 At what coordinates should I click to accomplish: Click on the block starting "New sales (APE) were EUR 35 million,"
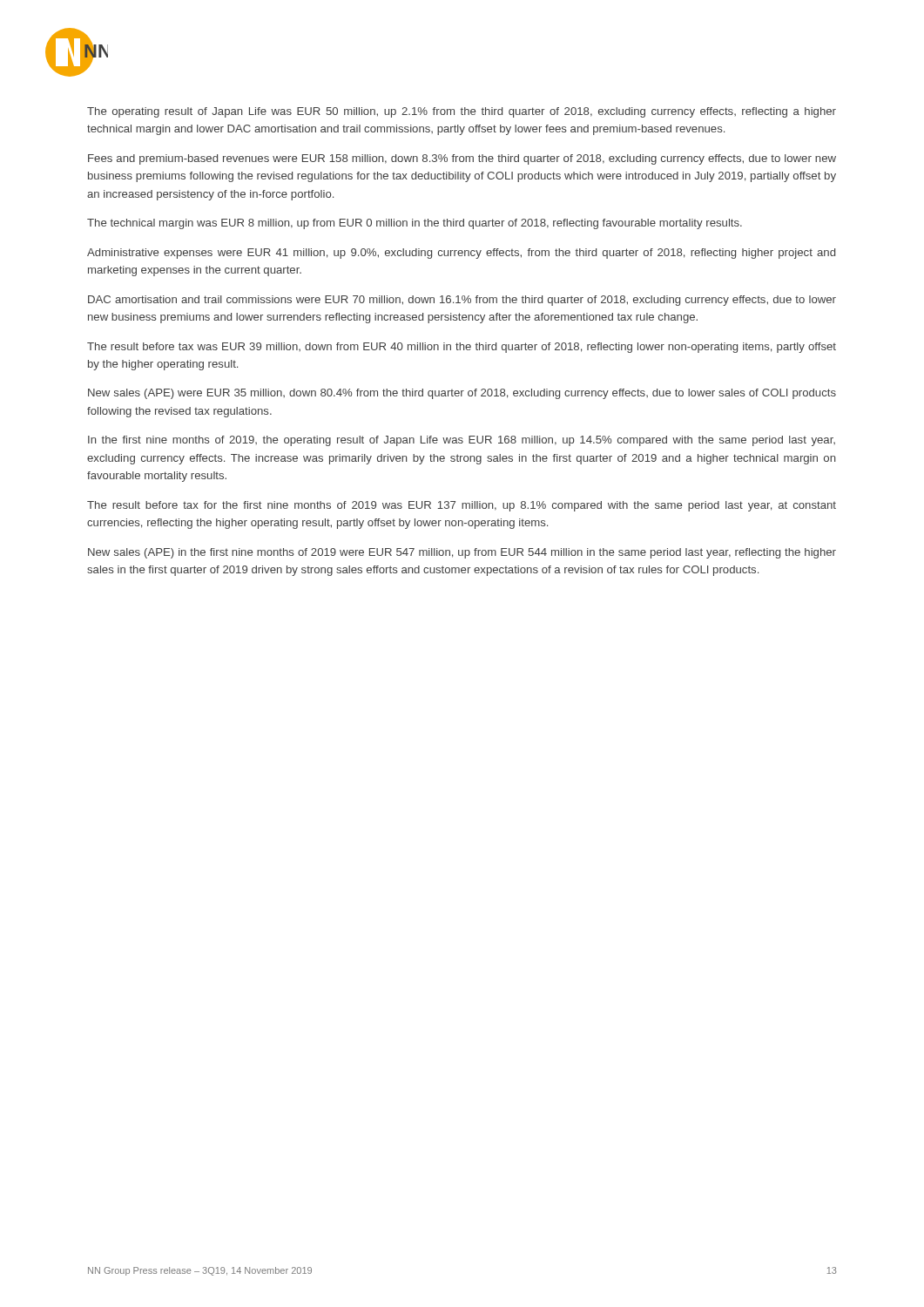pos(462,402)
